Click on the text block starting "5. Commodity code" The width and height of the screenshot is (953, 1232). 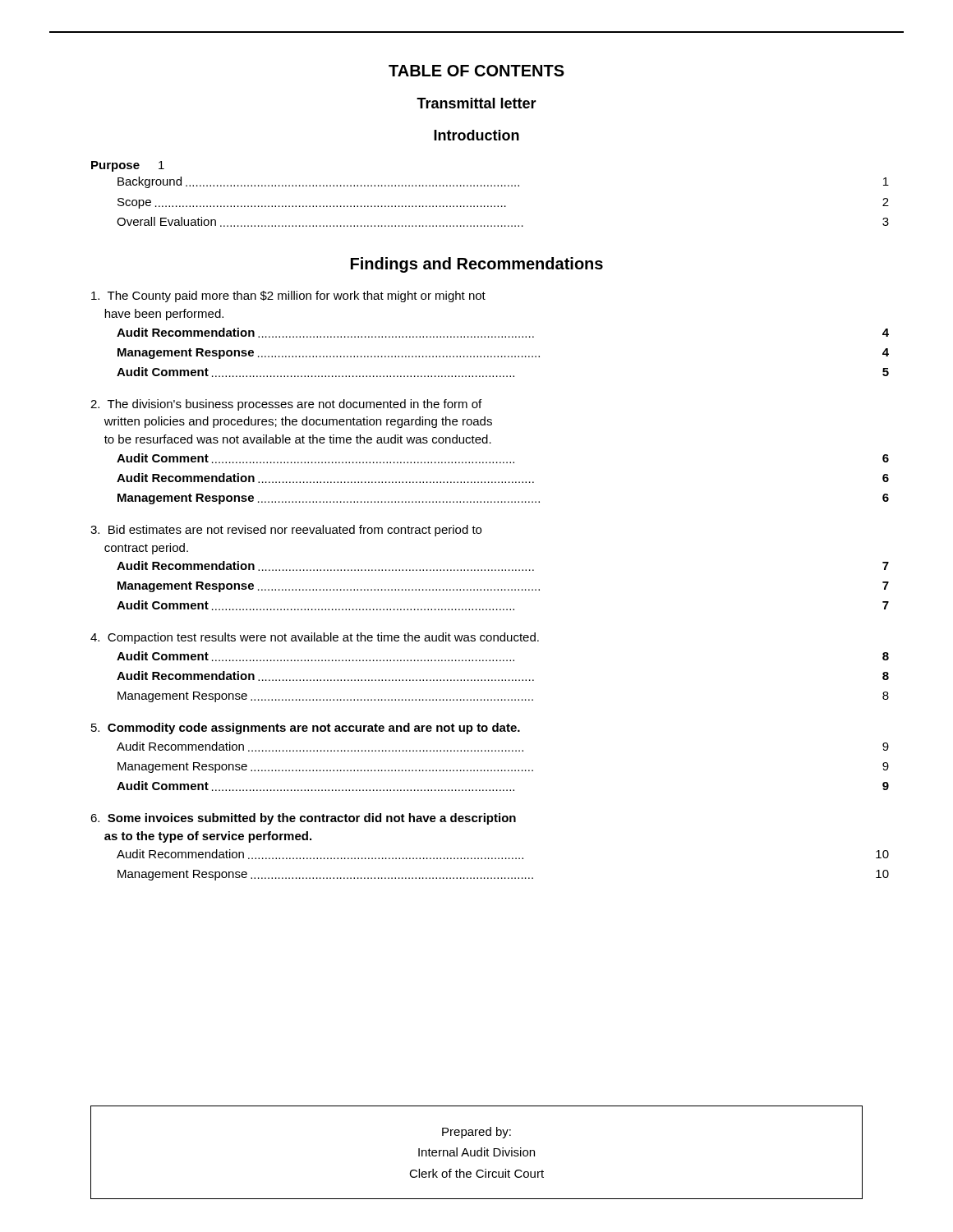pos(476,757)
